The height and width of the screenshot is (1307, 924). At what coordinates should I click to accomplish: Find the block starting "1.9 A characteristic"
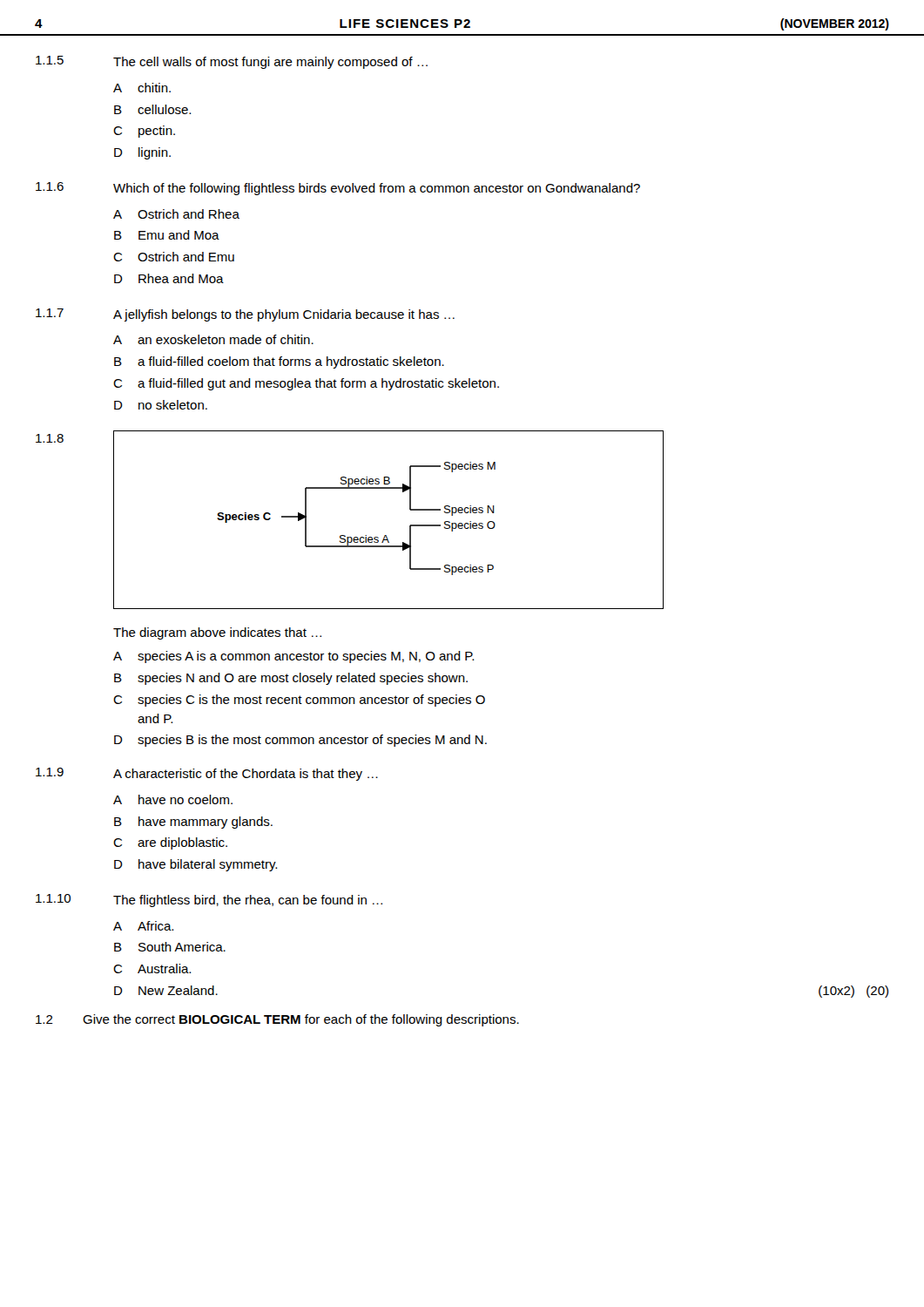(x=207, y=774)
